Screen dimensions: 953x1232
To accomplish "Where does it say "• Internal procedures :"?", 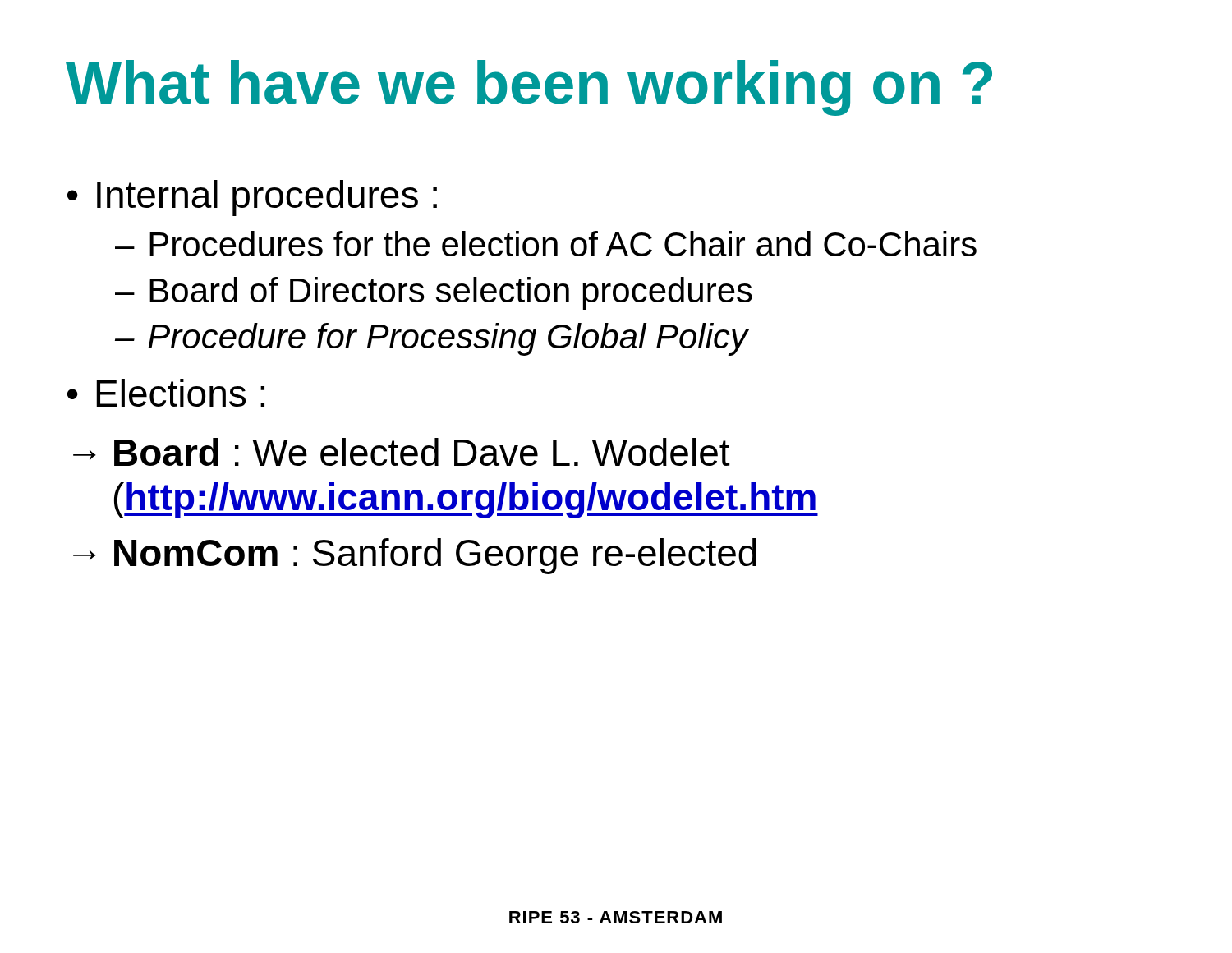I will pyautogui.click(x=253, y=195).
